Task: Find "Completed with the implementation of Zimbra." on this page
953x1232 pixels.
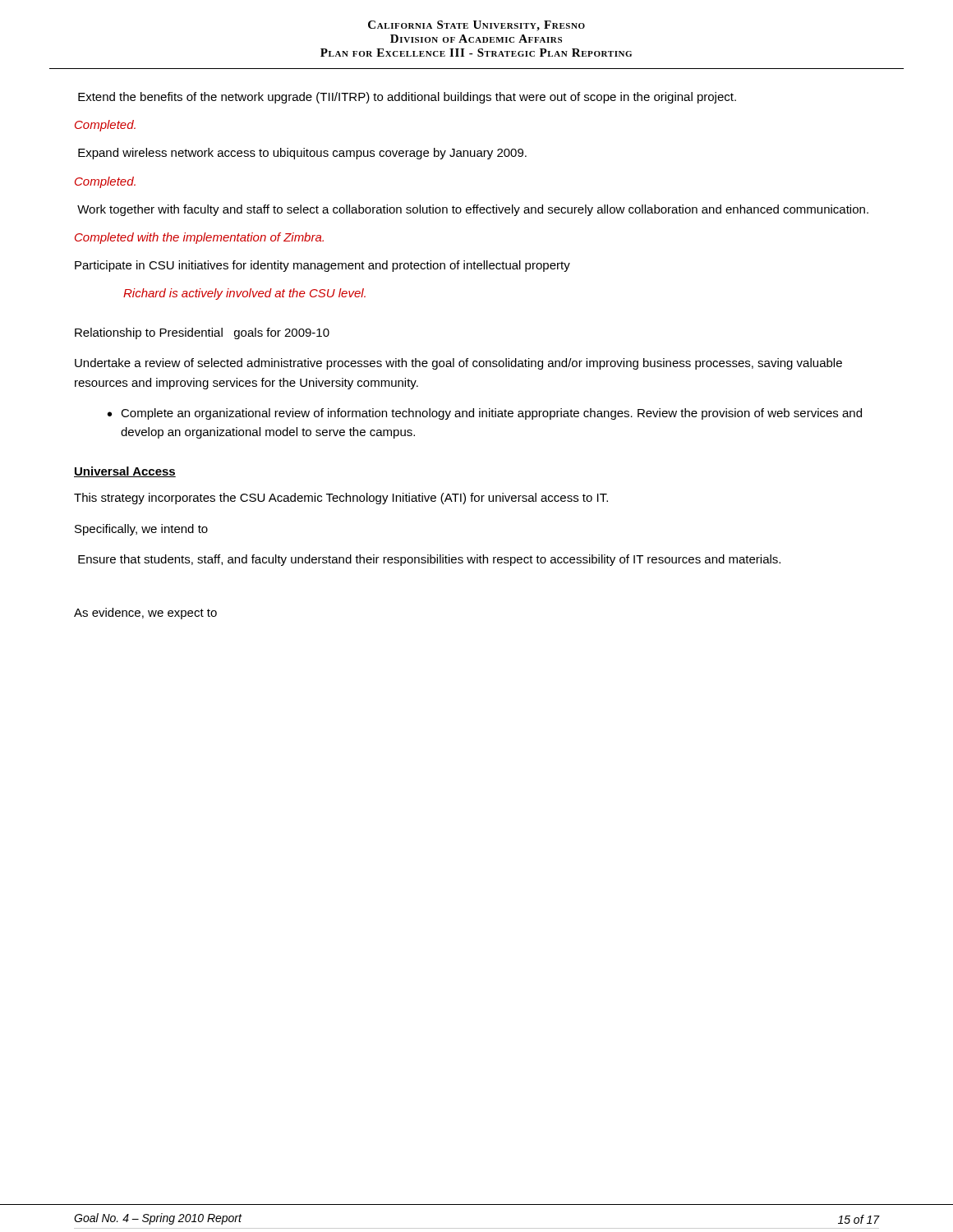Action: [200, 237]
